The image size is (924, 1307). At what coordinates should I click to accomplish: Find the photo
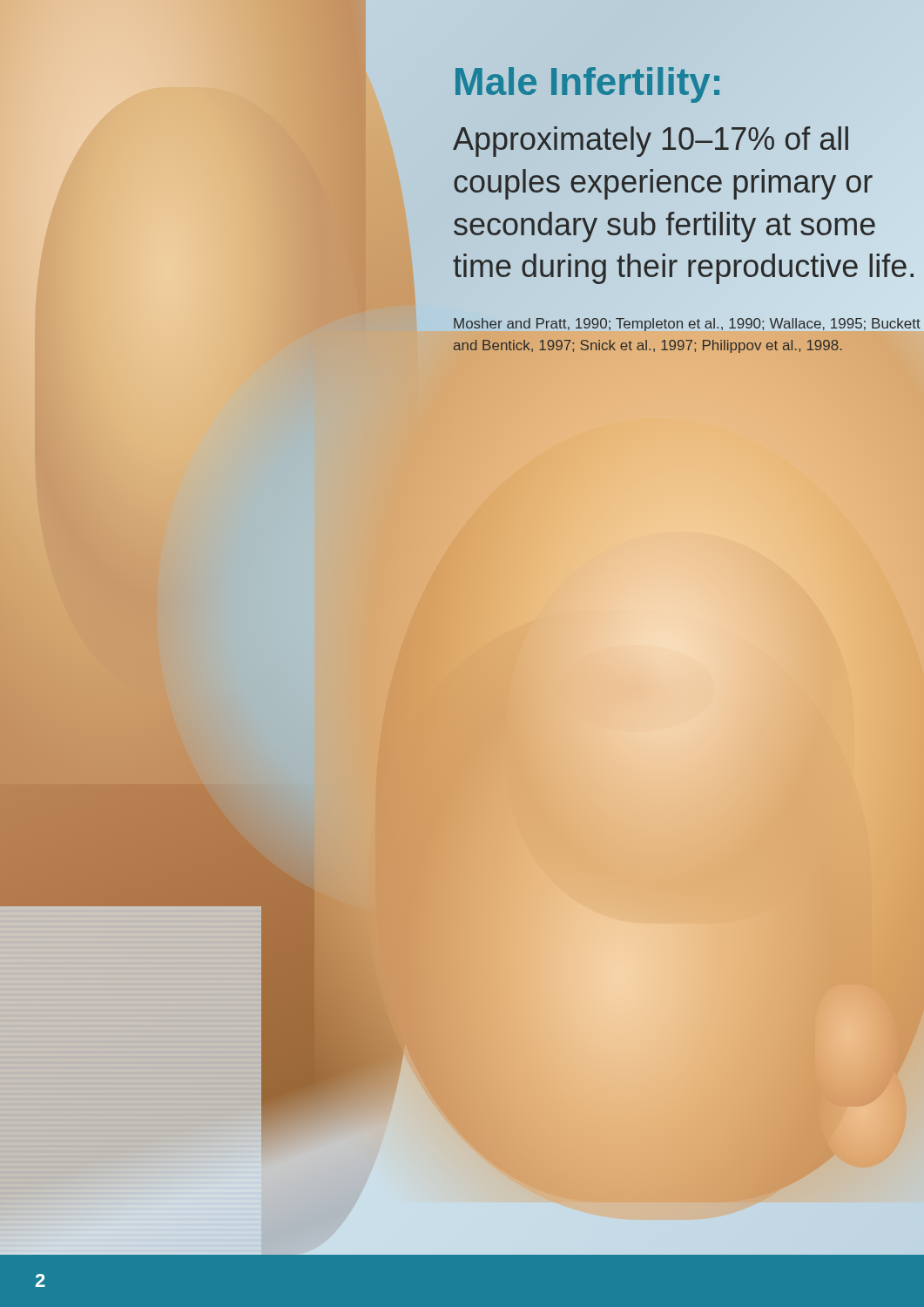462,627
